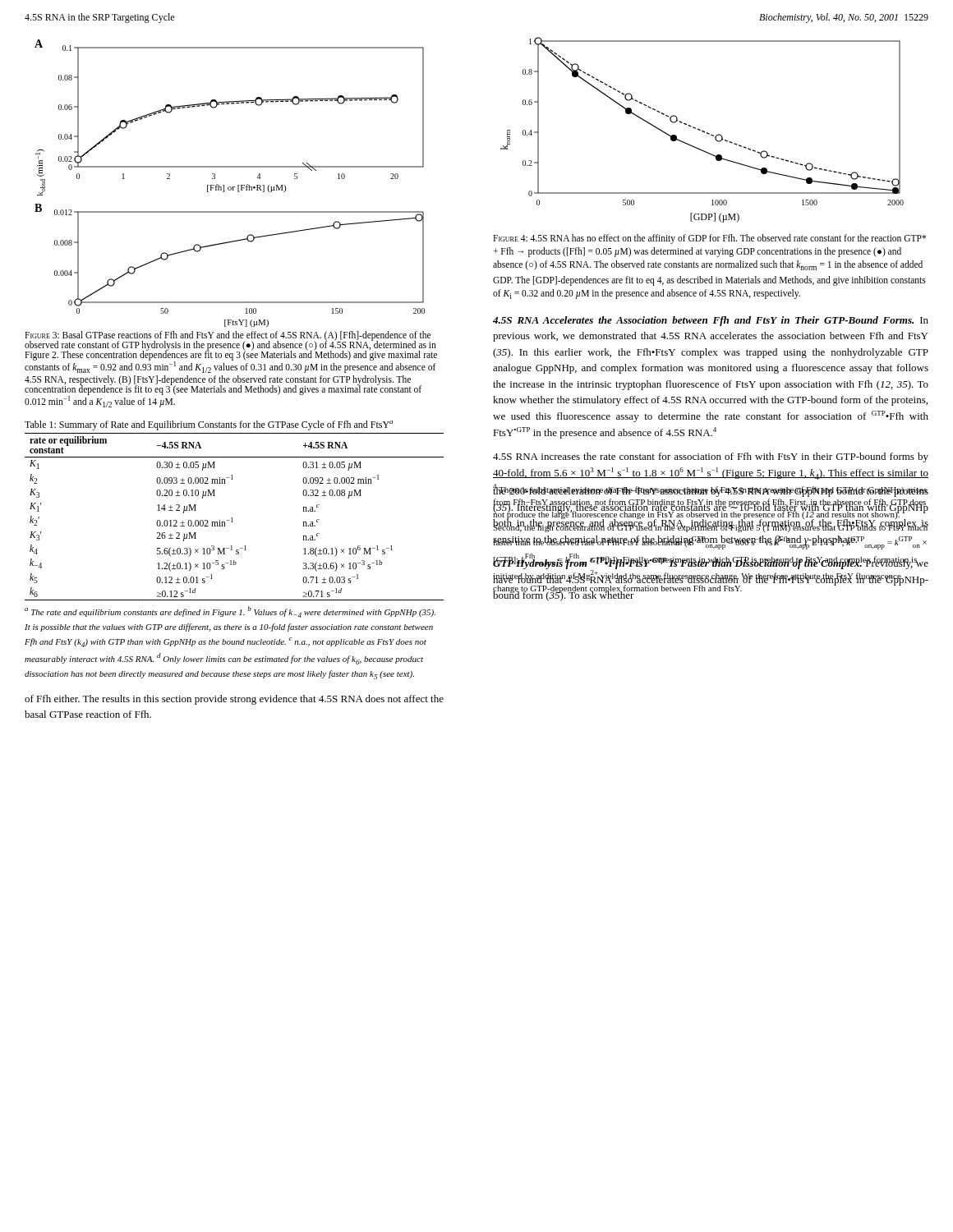Locate the text block starting "5S RNA Accelerates the"

pos(711,376)
